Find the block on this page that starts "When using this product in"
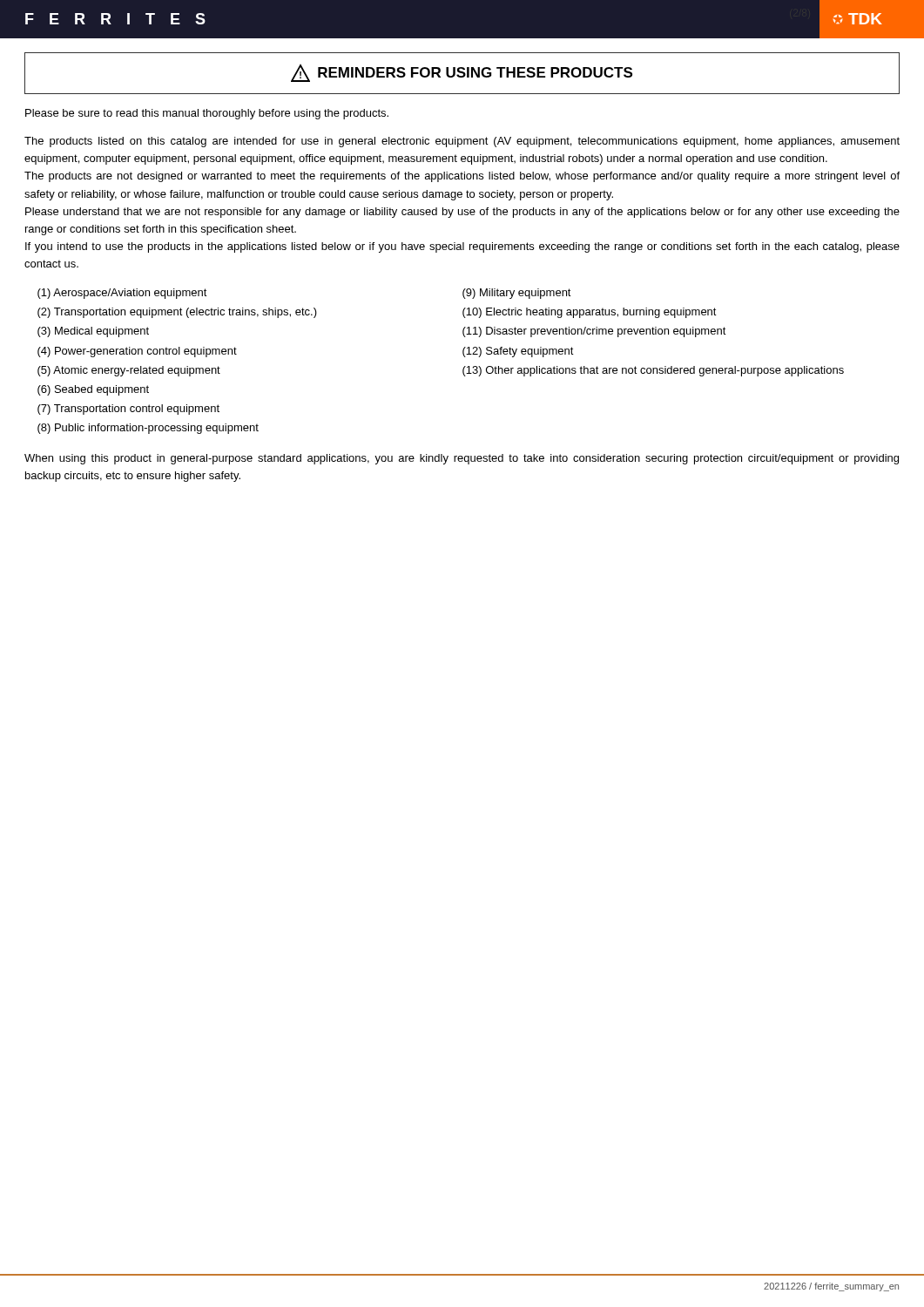Image resolution: width=924 pixels, height=1307 pixels. coord(462,467)
